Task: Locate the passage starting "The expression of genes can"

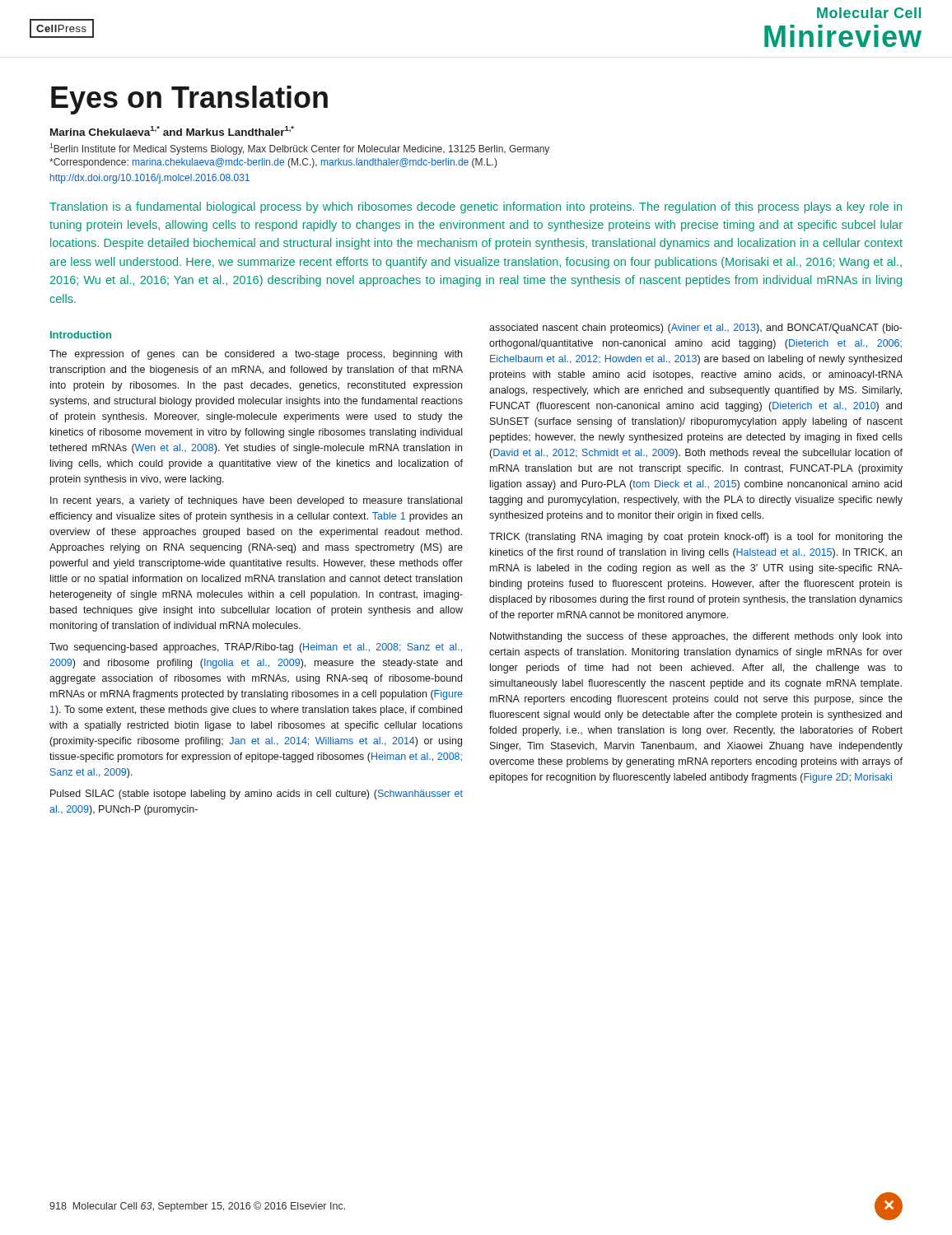Action: (256, 416)
